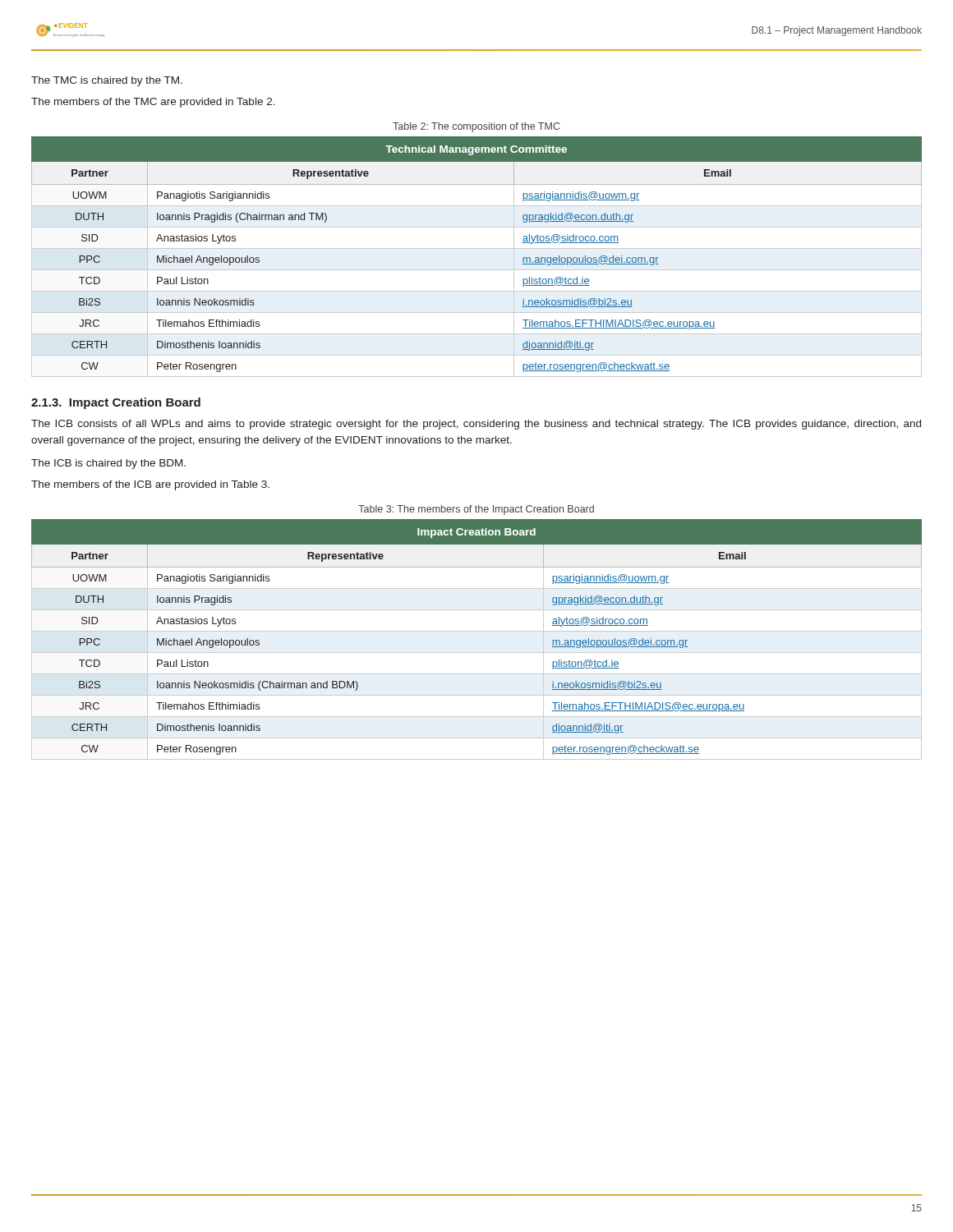The image size is (953, 1232).
Task: Locate the block of text that opens with "The TMC is"
Action: pyautogui.click(x=107, y=80)
